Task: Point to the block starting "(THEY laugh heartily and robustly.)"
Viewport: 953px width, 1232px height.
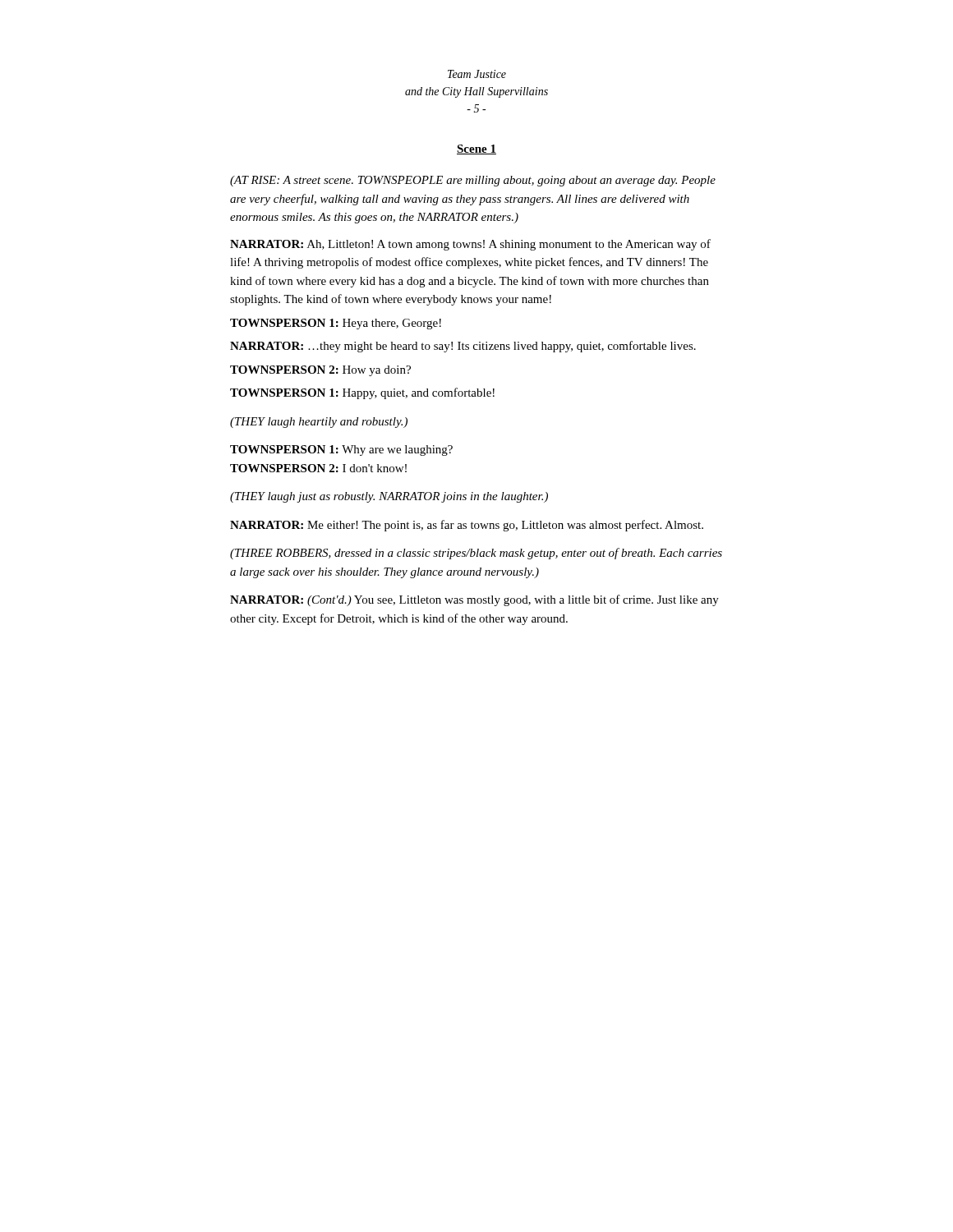Action: (x=319, y=421)
